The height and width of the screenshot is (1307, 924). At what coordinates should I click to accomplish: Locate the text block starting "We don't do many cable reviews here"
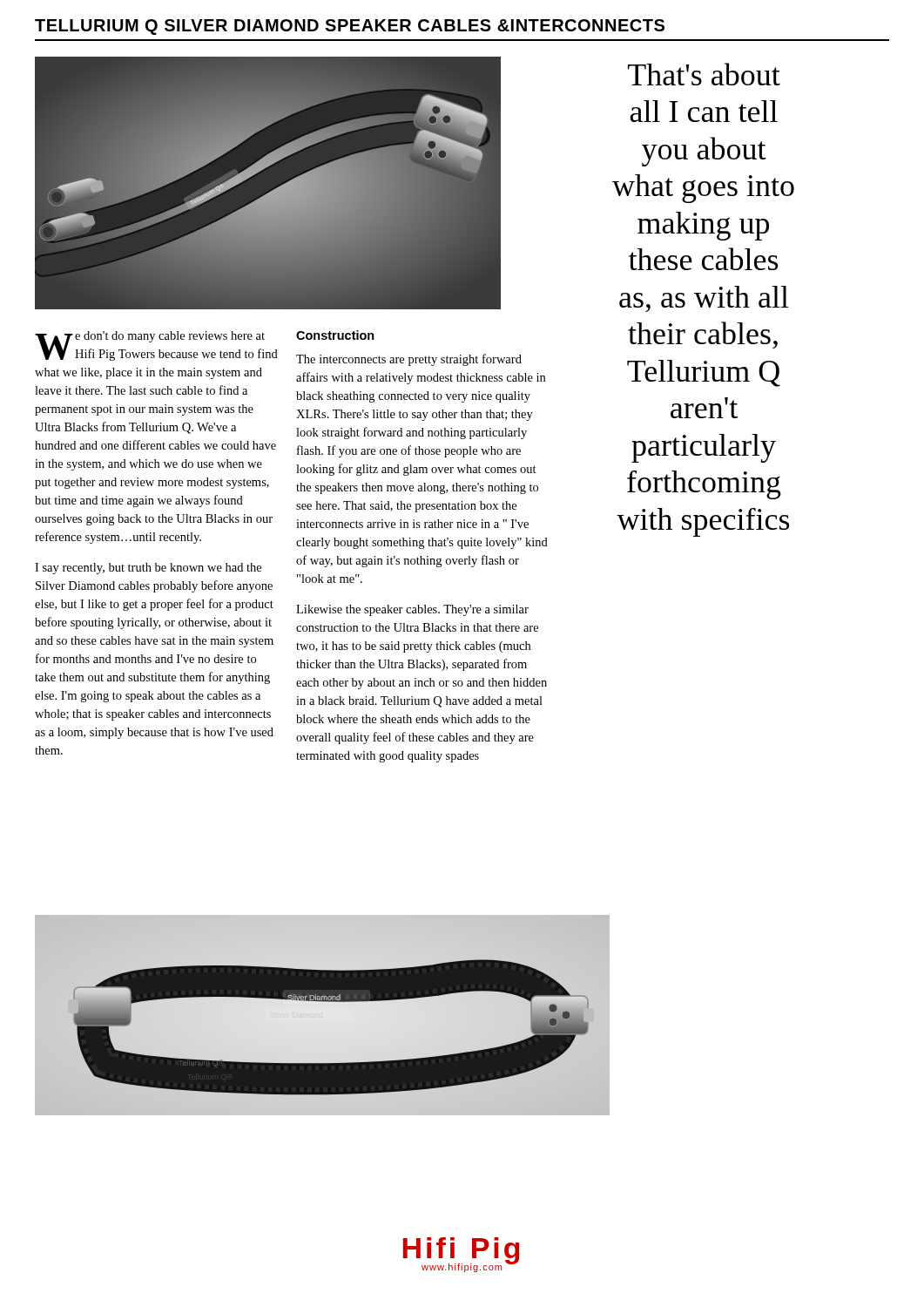(x=157, y=543)
